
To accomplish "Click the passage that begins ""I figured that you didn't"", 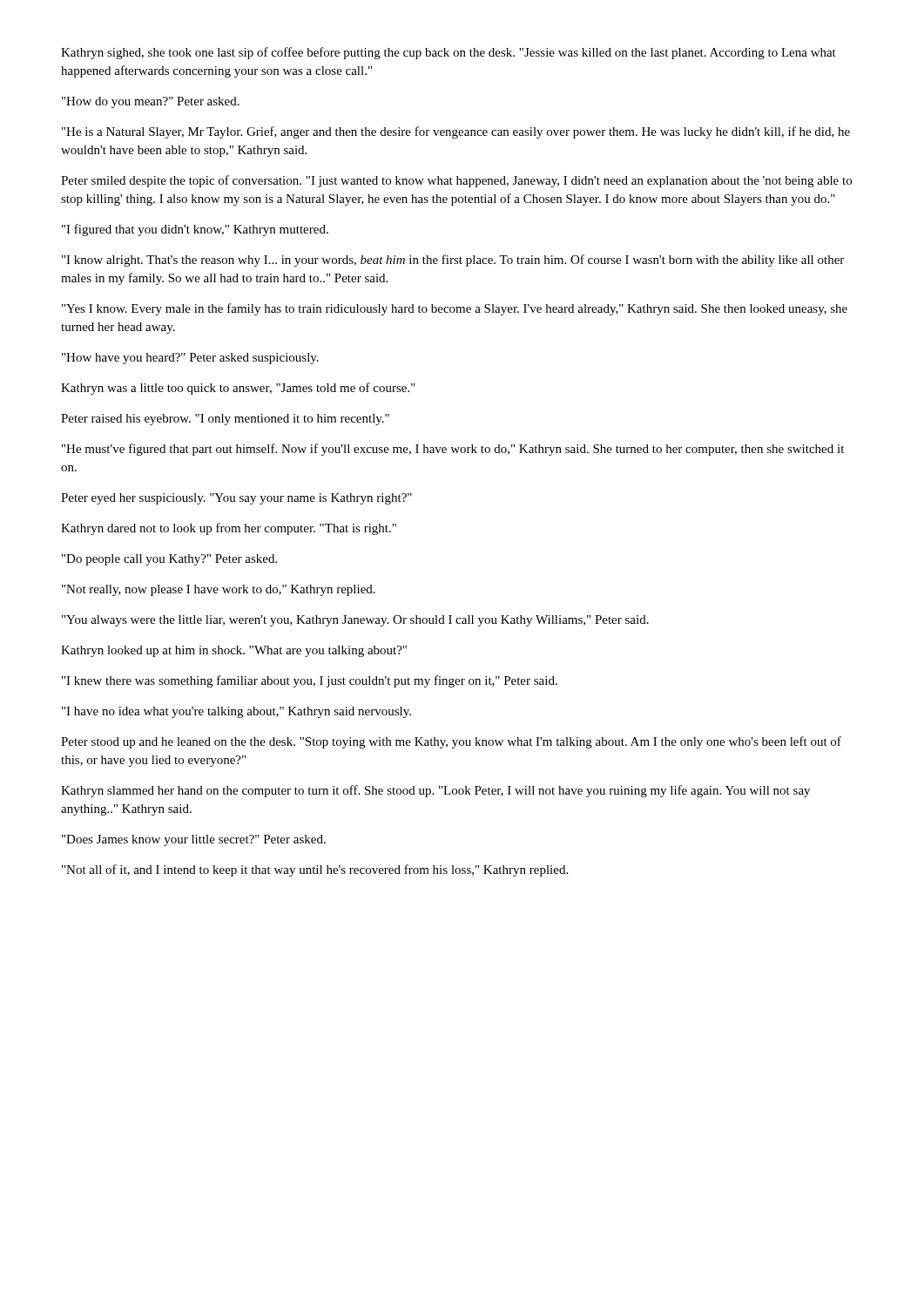I will click(x=195, y=229).
